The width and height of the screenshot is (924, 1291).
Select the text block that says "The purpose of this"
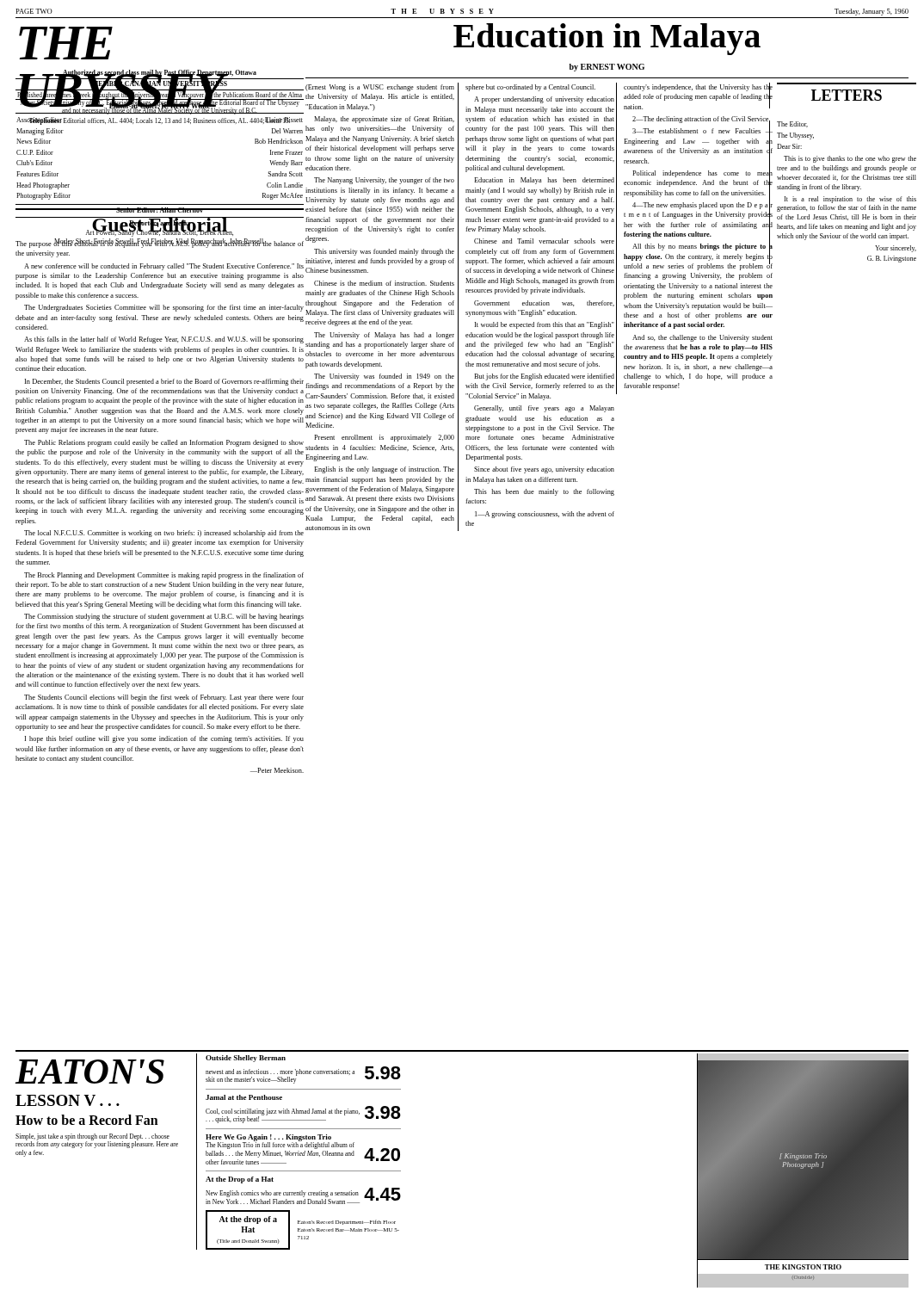click(x=160, y=508)
